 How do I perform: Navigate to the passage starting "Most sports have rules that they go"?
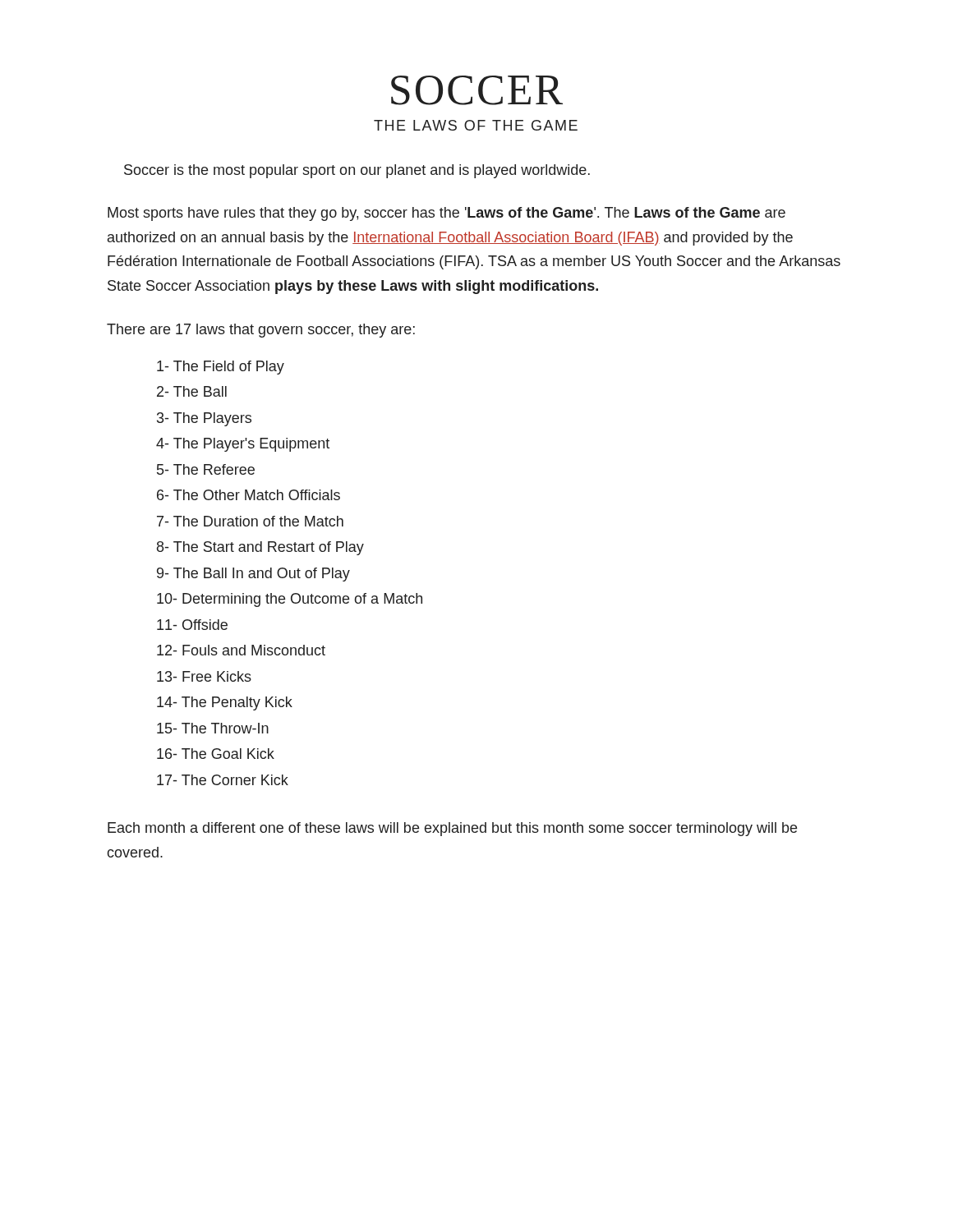(474, 249)
